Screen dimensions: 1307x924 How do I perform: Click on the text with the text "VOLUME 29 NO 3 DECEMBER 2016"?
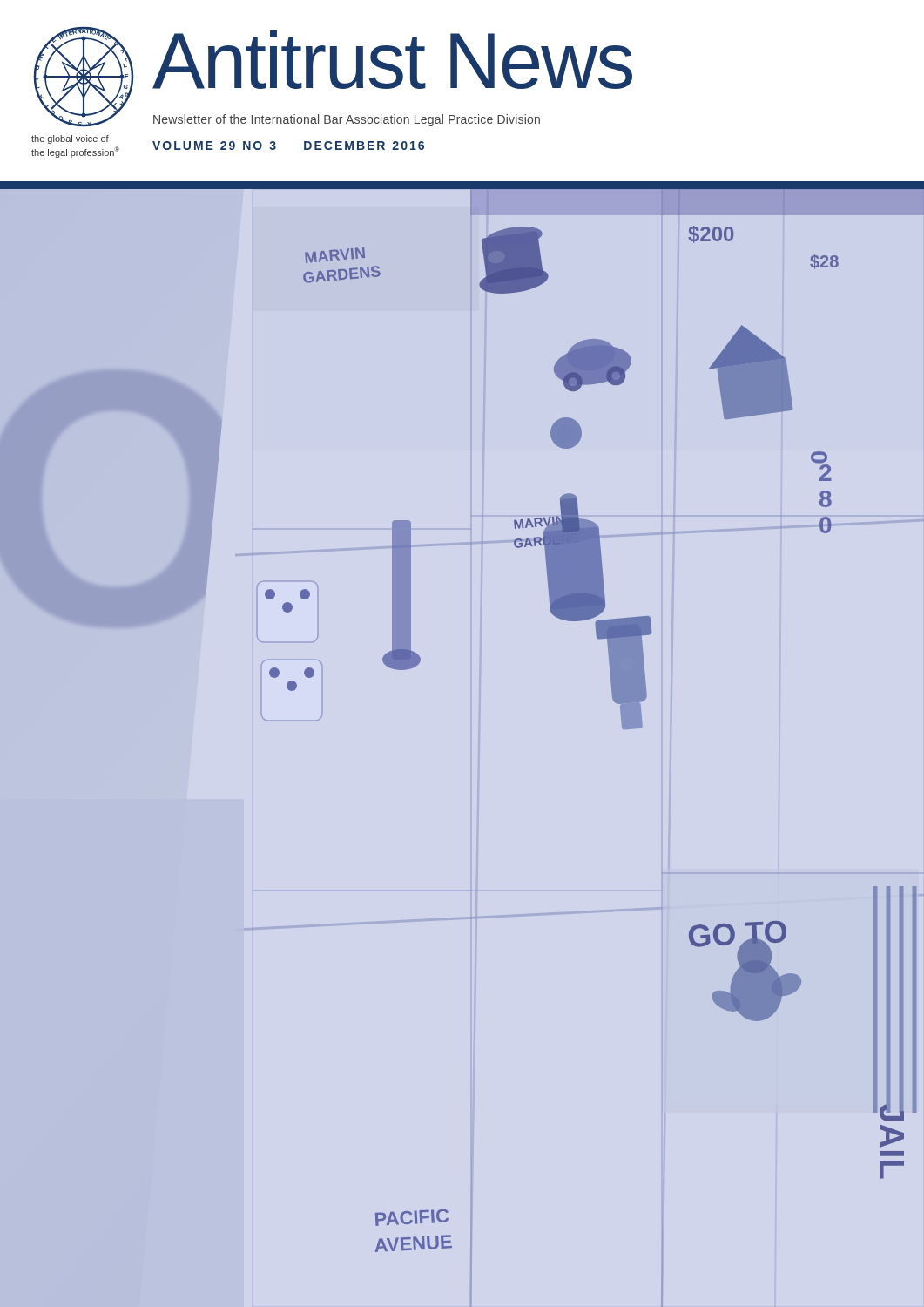click(209, 145)
